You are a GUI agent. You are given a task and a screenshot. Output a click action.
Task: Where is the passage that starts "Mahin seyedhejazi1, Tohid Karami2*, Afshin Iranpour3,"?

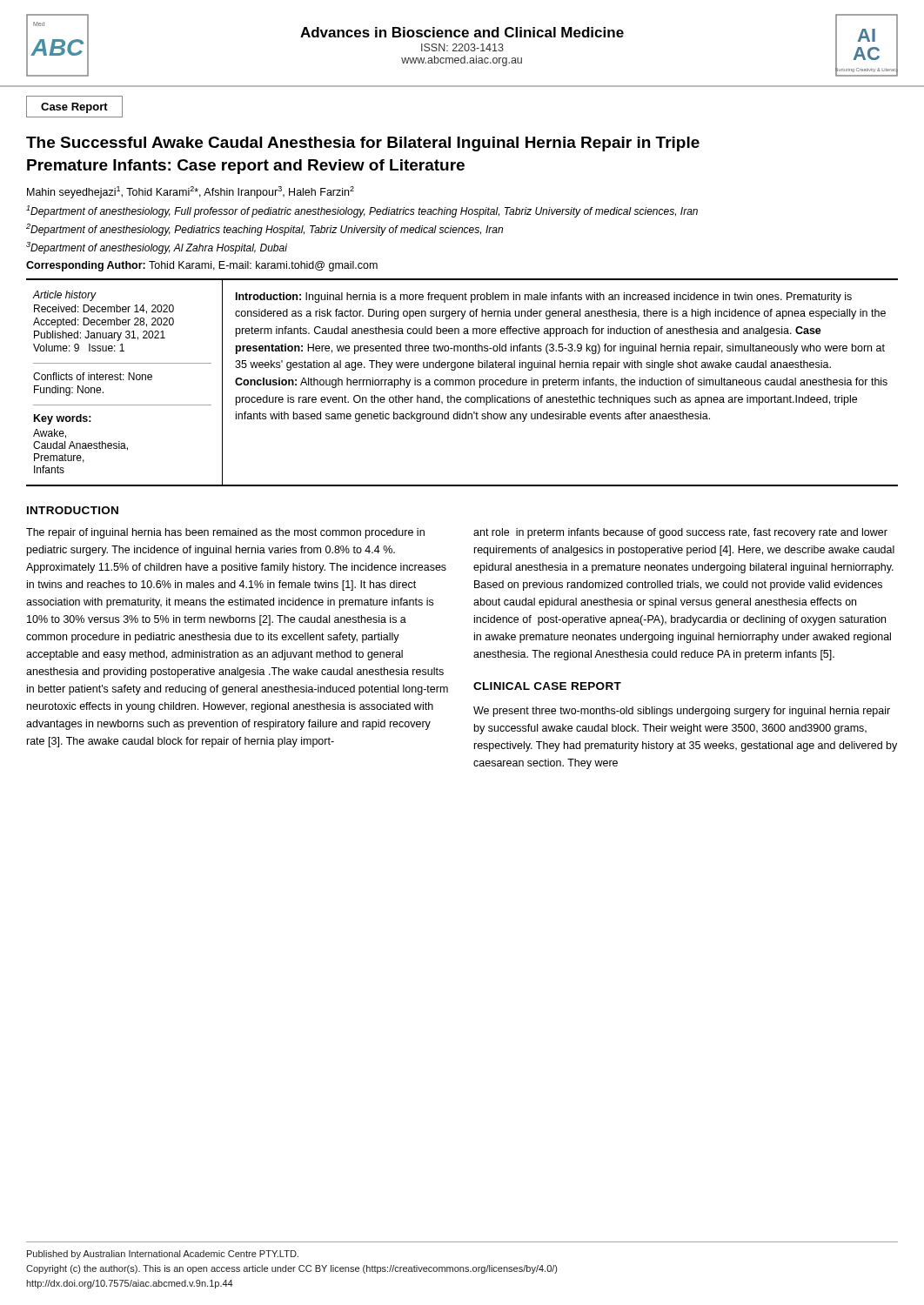(190, 192)
